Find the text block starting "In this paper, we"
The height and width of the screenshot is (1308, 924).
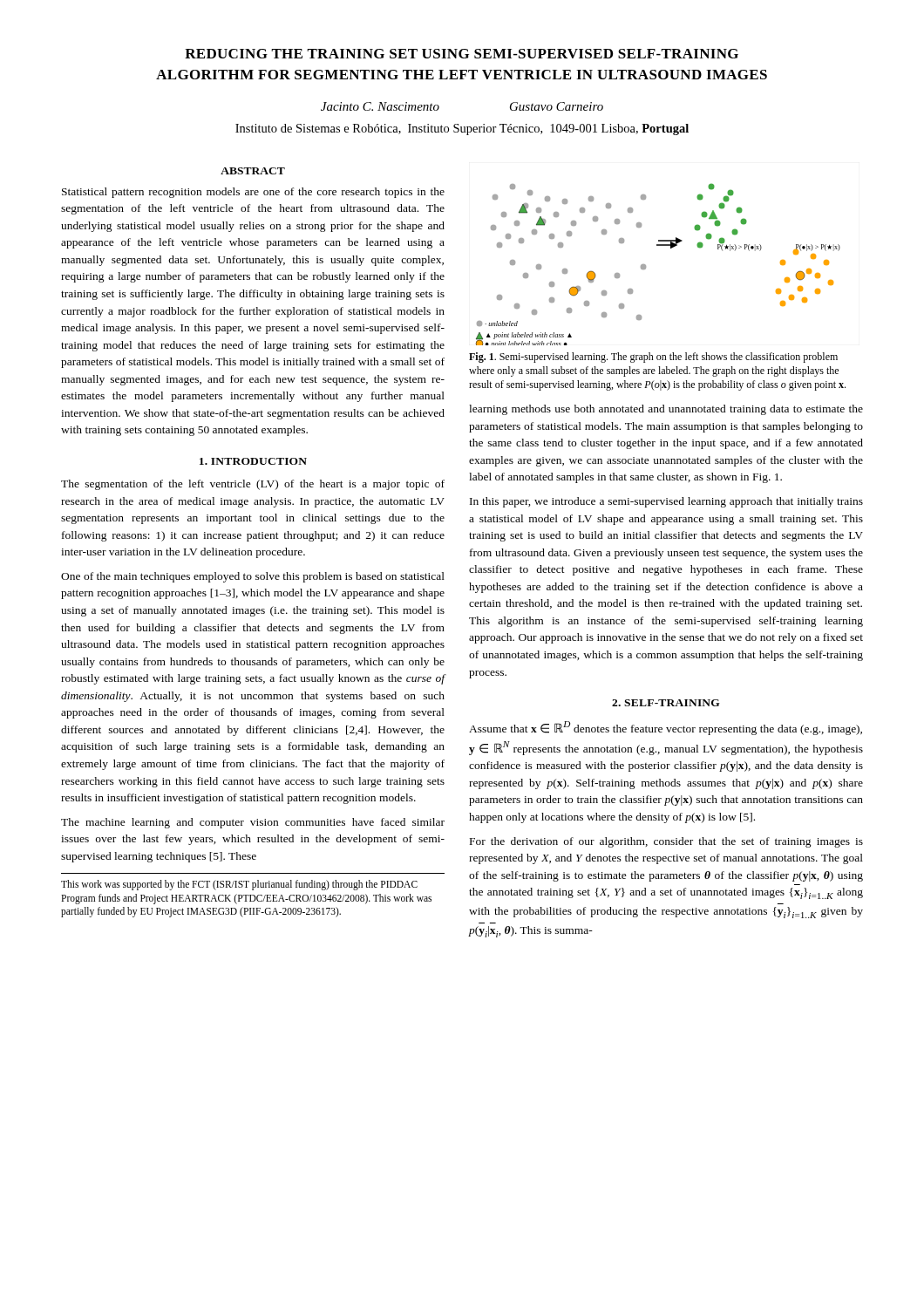pos(666,586)
